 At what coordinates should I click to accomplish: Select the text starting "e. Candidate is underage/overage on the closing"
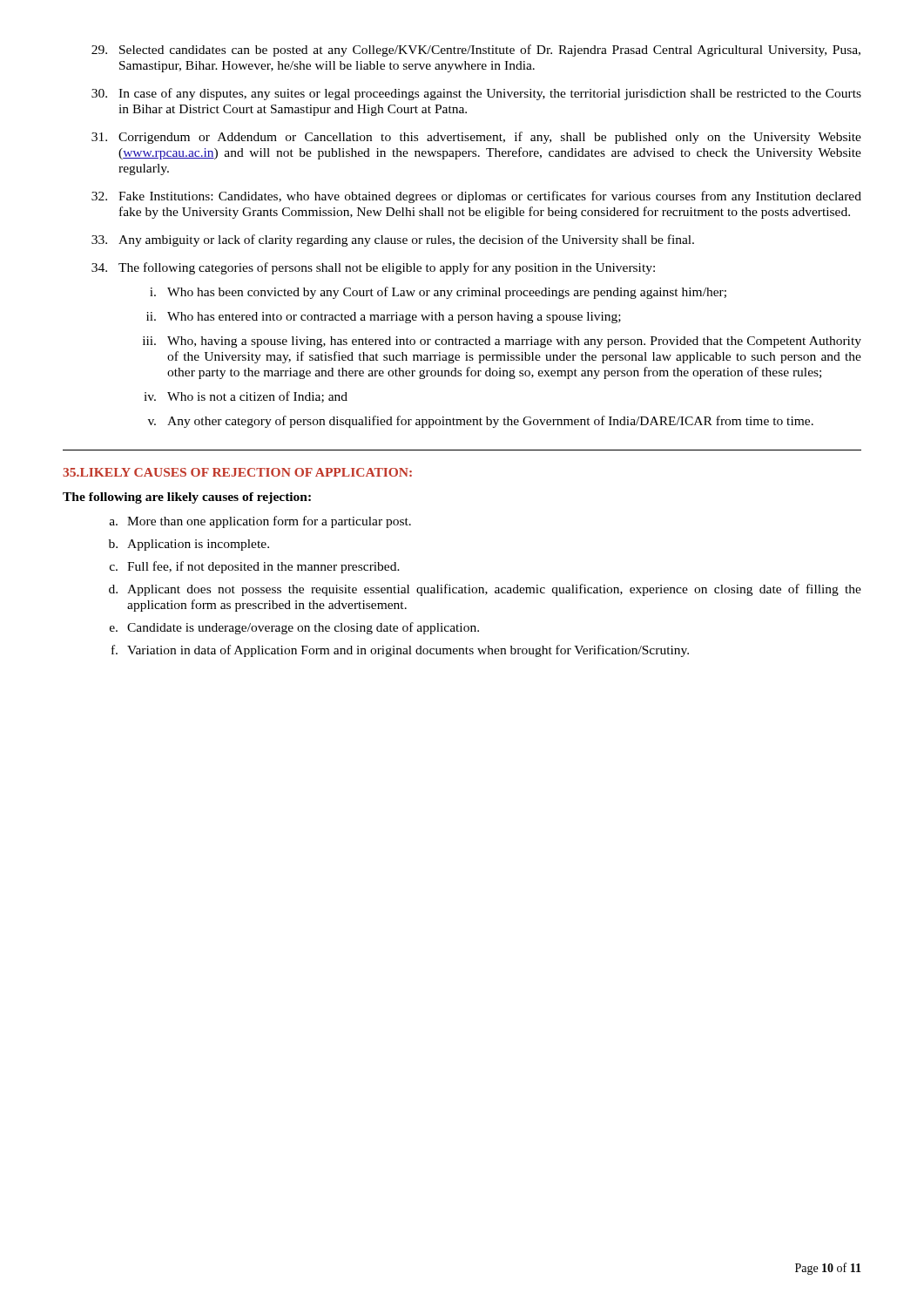point(474,627)
